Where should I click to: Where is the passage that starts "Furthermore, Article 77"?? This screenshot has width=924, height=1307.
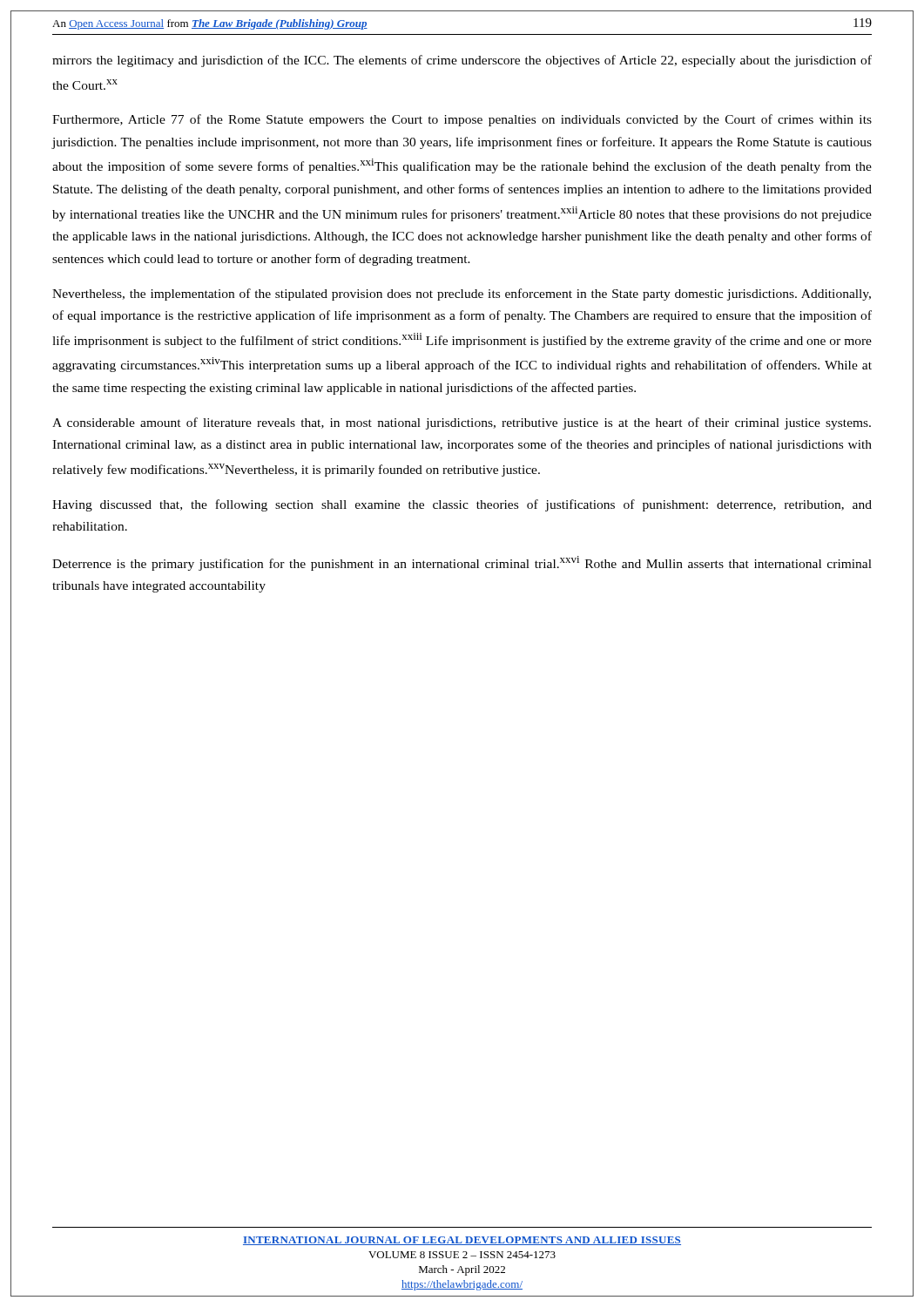click(x=462, y=189)
